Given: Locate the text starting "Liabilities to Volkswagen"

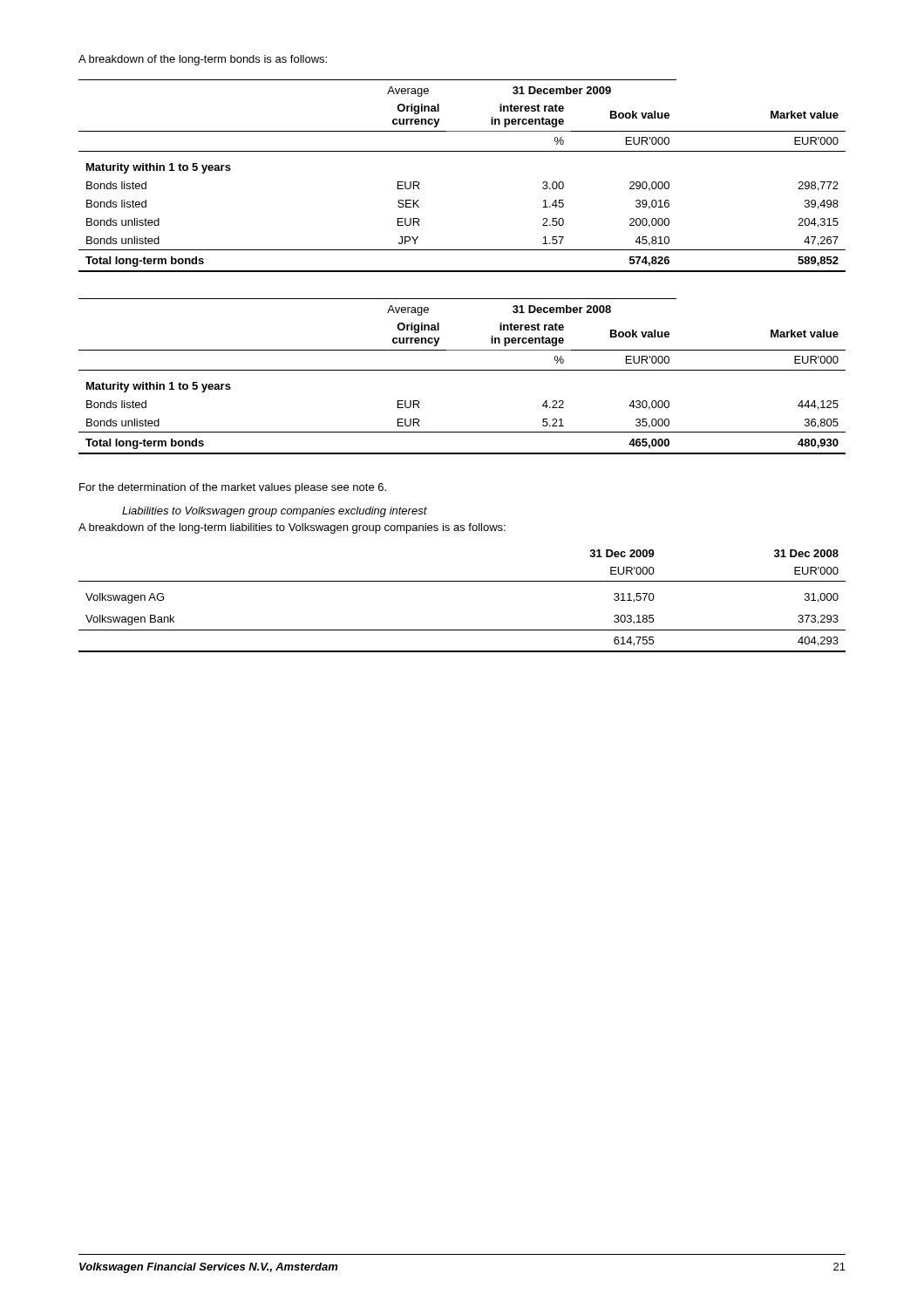Looking at the screenshot, I should click(274, 511).
